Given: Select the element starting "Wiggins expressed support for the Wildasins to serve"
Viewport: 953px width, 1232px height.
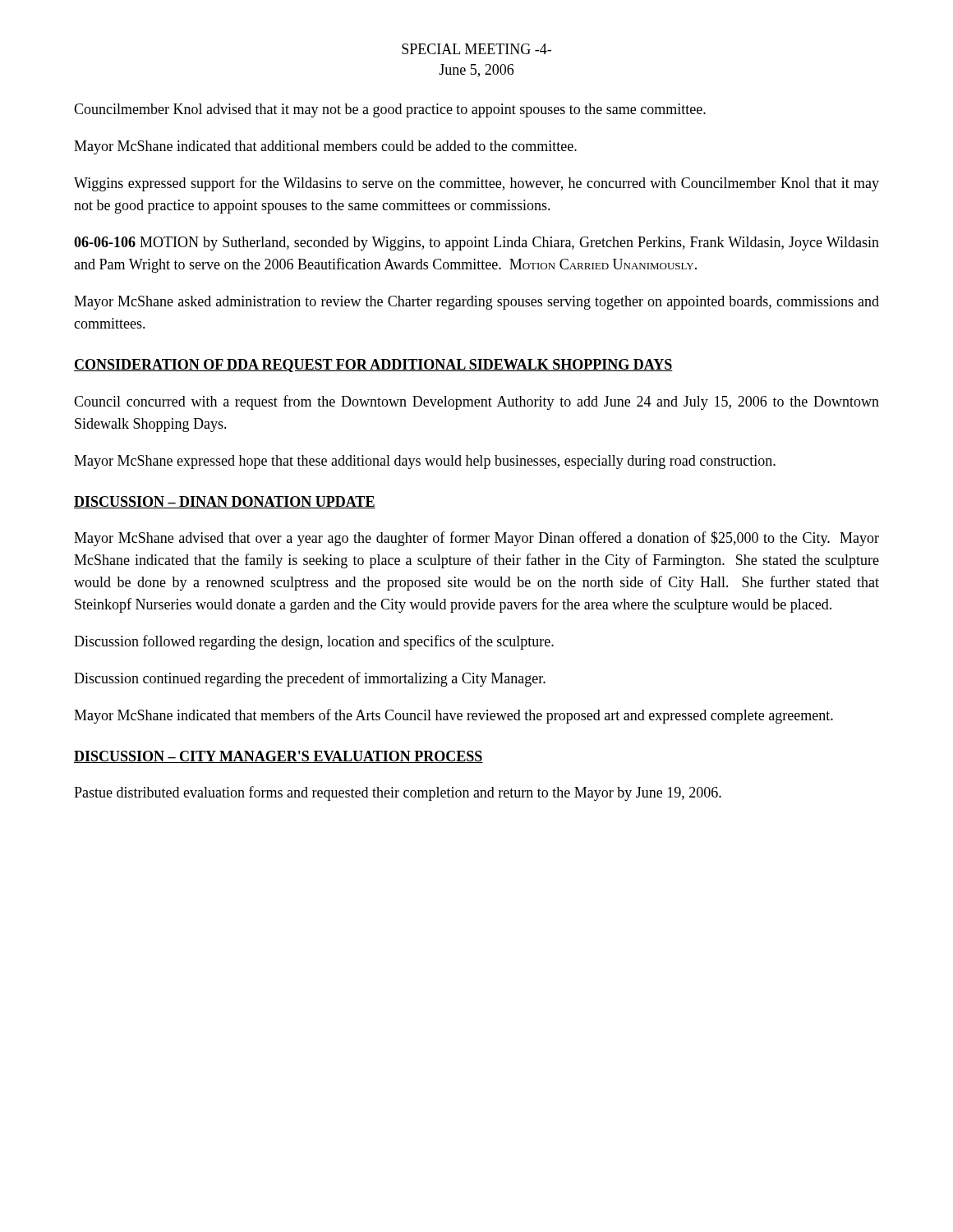Looking at the screenshot, I should (476, 195).
